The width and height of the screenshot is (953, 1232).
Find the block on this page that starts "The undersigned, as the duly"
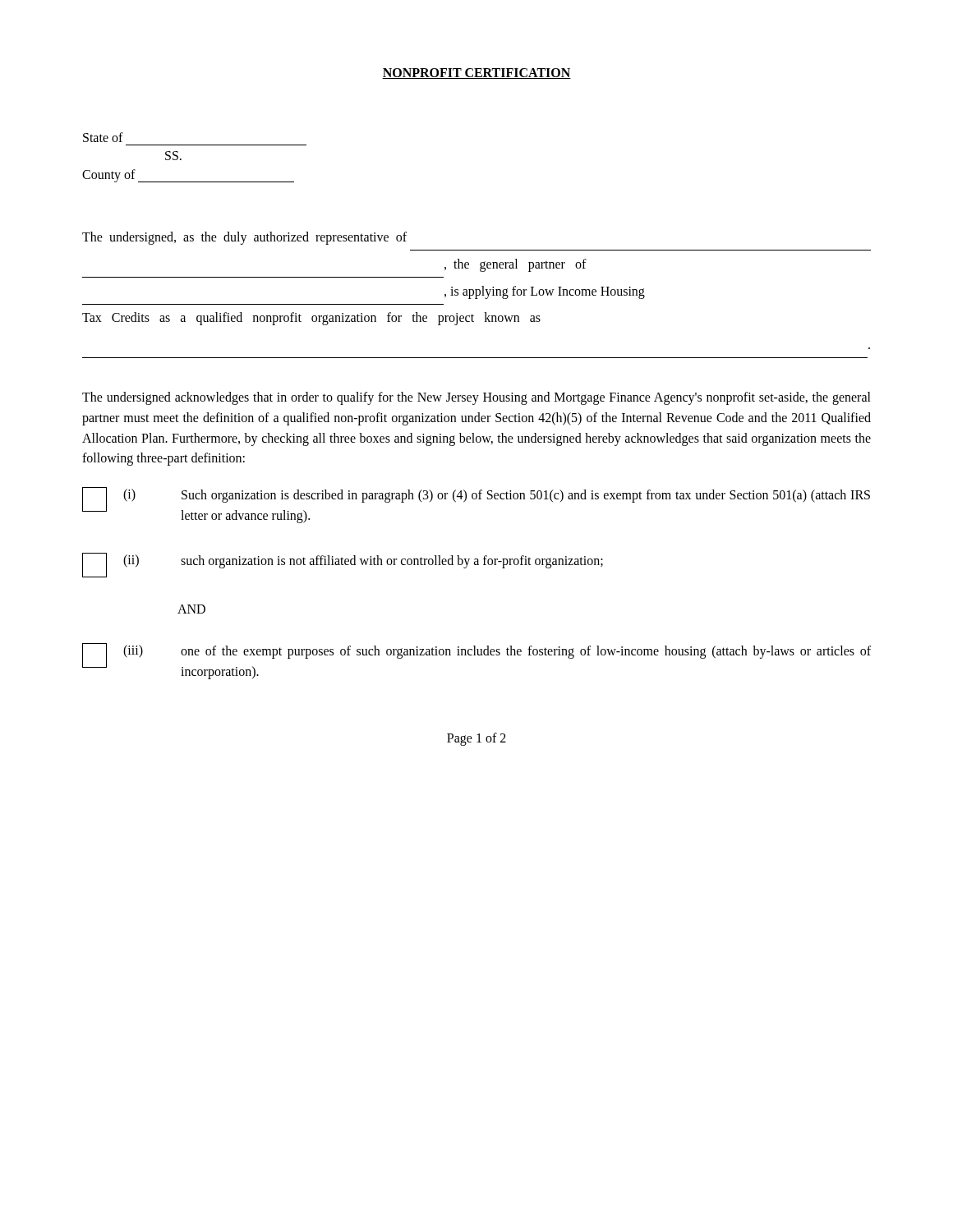(476, 291)
